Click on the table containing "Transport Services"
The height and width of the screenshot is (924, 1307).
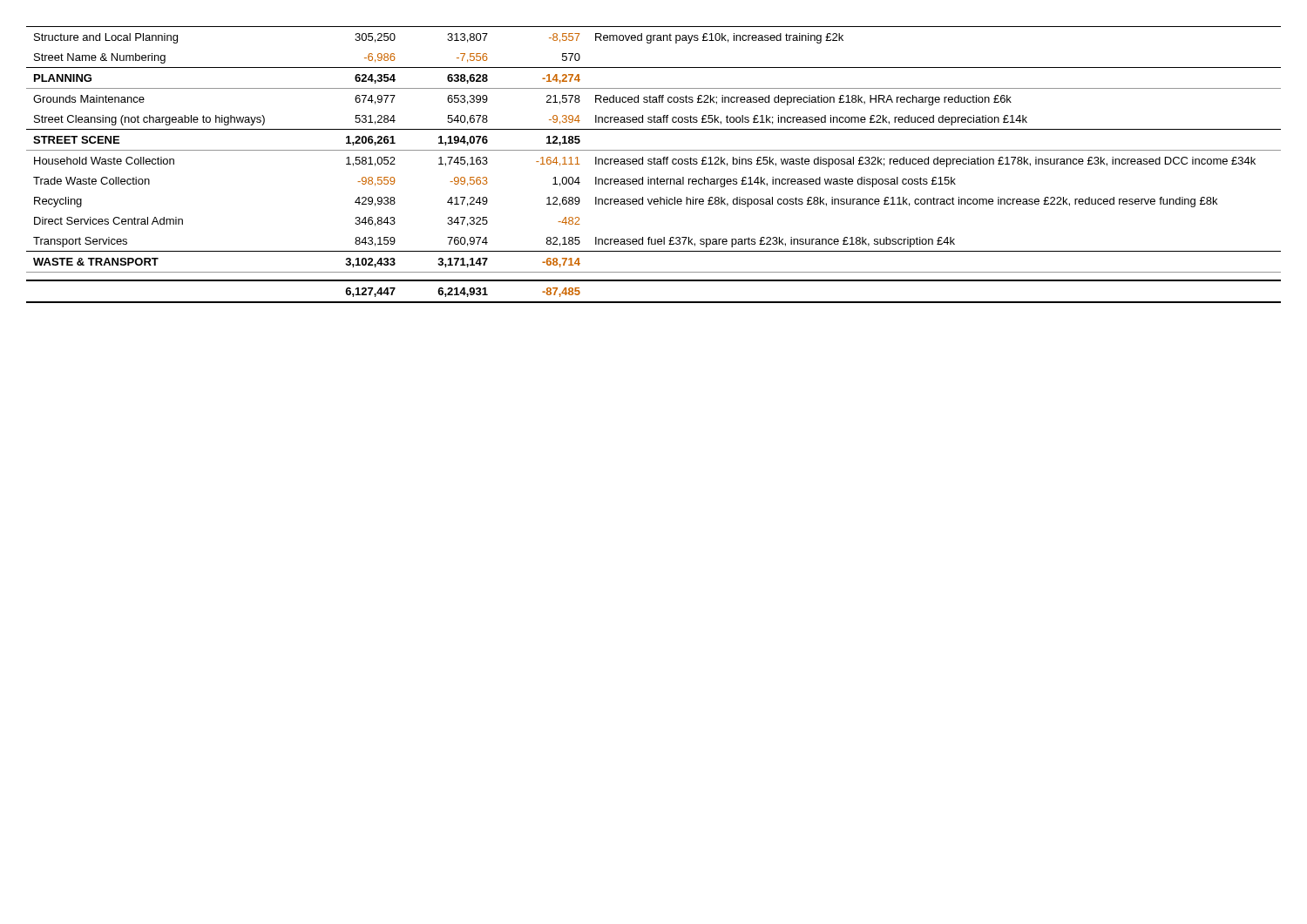pos(654,165)
